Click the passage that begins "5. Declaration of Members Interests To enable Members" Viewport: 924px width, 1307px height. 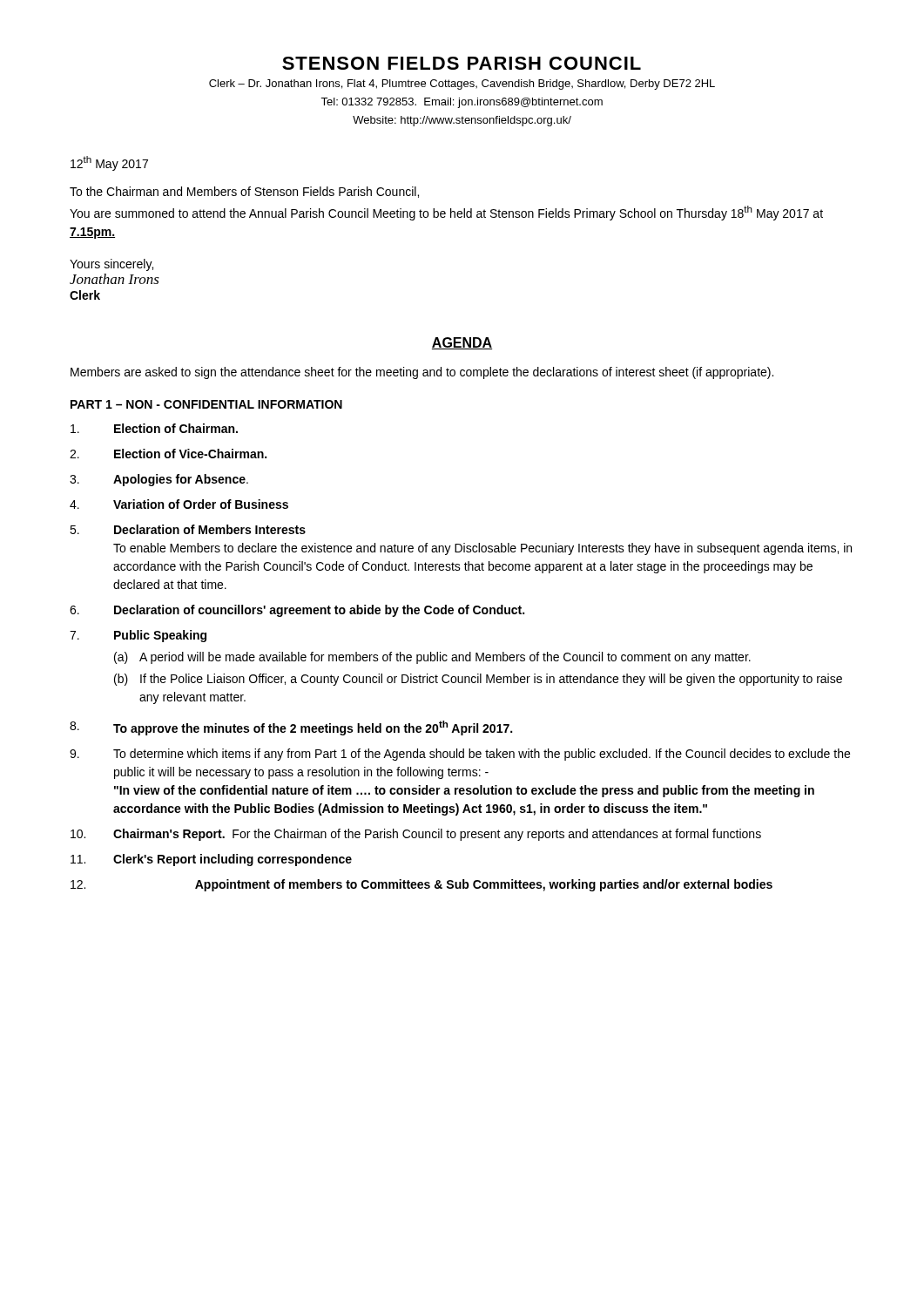pos(462,557)
